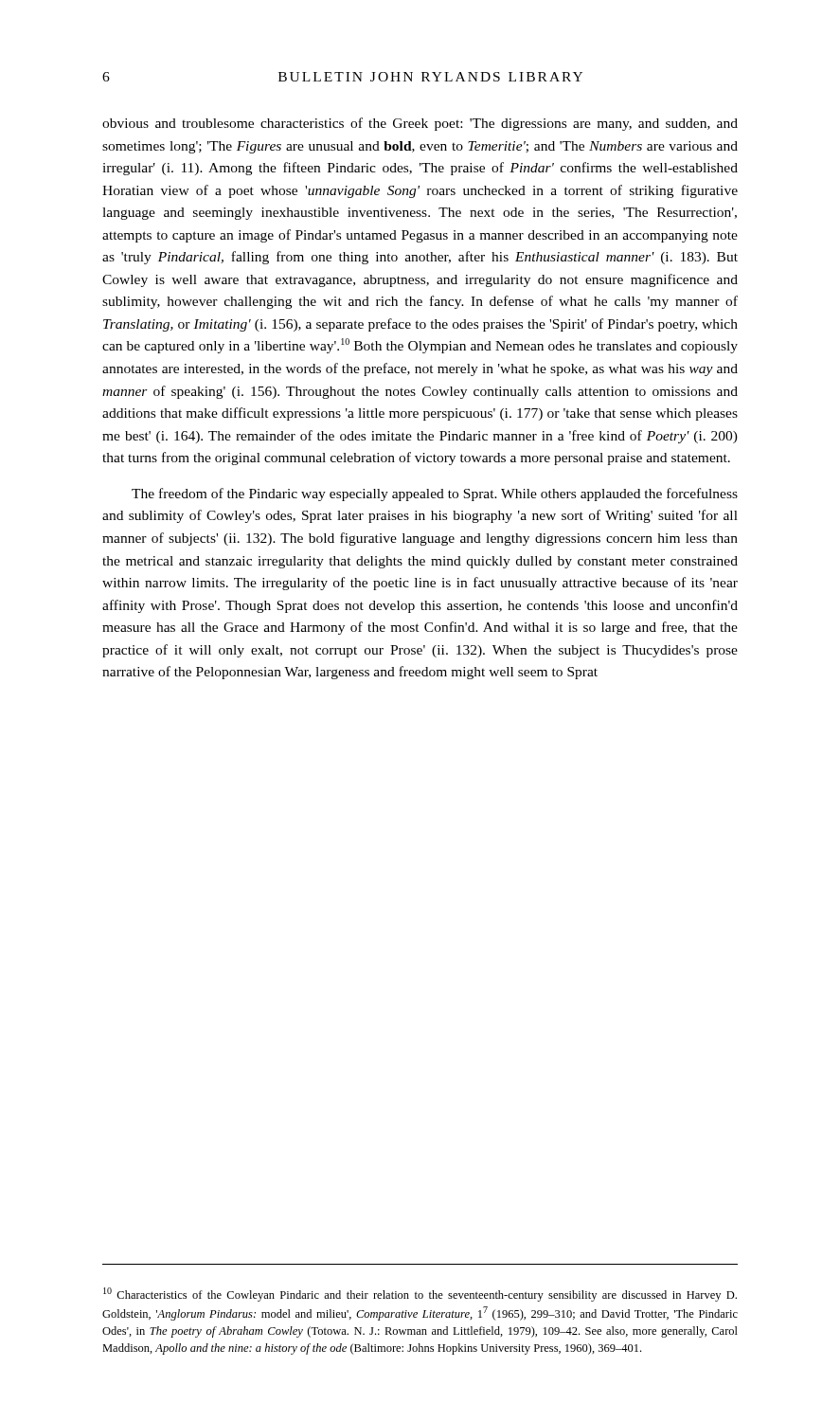Select the block starting "obvious and troublesome characteristics of the Greek"
Screen dimensions: 1421x840
point(420,290)
